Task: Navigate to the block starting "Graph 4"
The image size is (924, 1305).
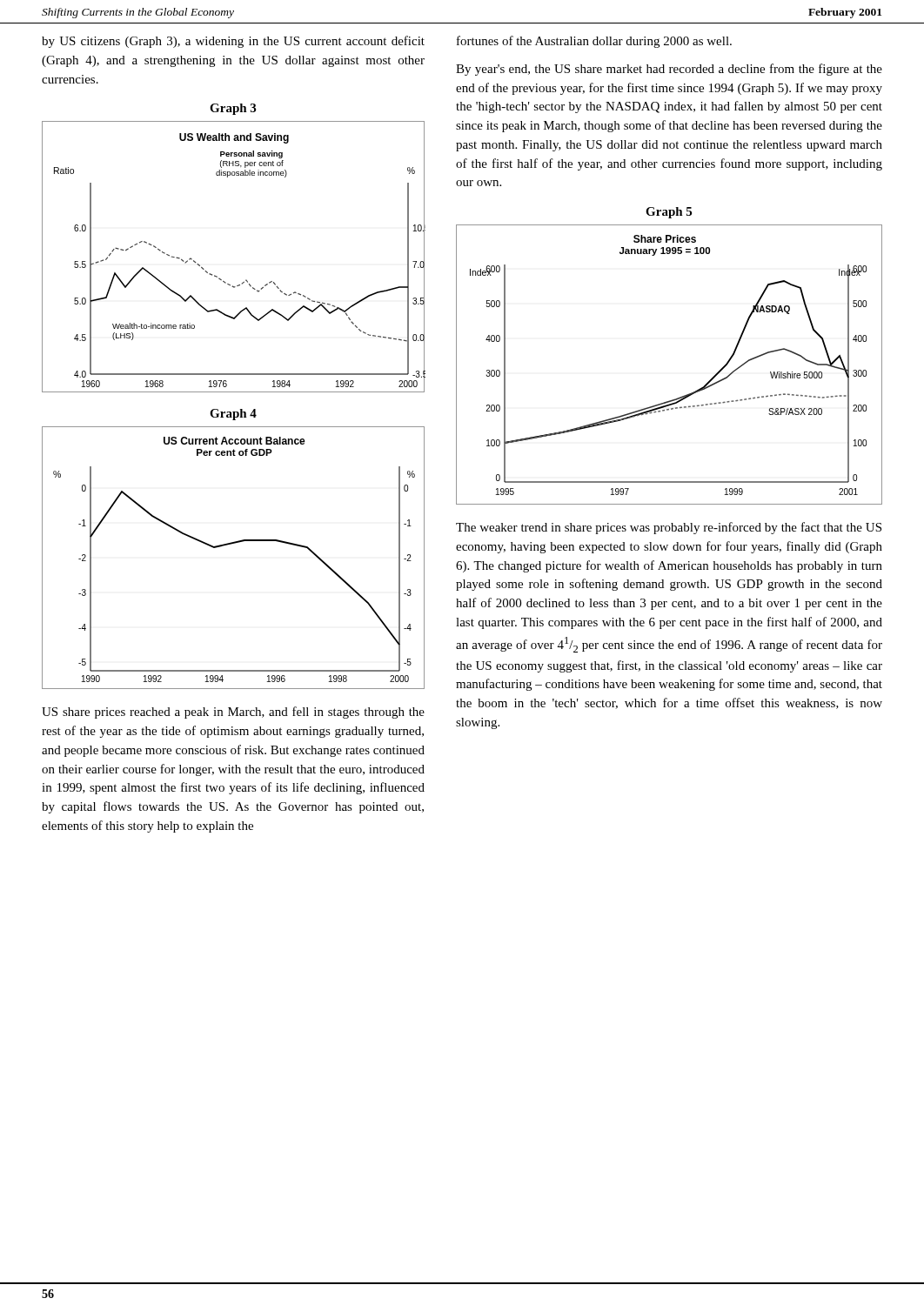Action: (233, 413)
